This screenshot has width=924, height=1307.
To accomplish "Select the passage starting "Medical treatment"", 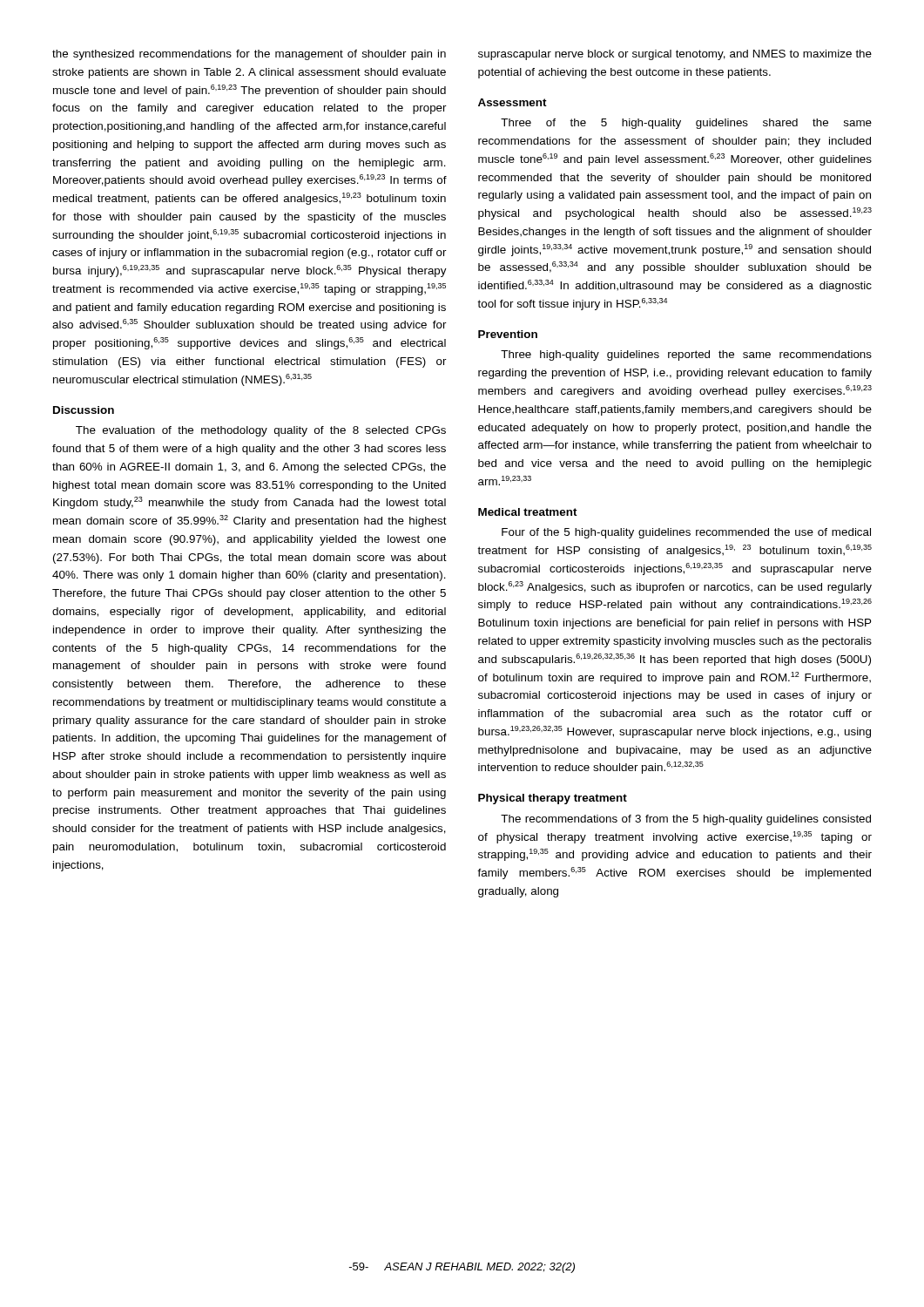I will pos(527,512).
